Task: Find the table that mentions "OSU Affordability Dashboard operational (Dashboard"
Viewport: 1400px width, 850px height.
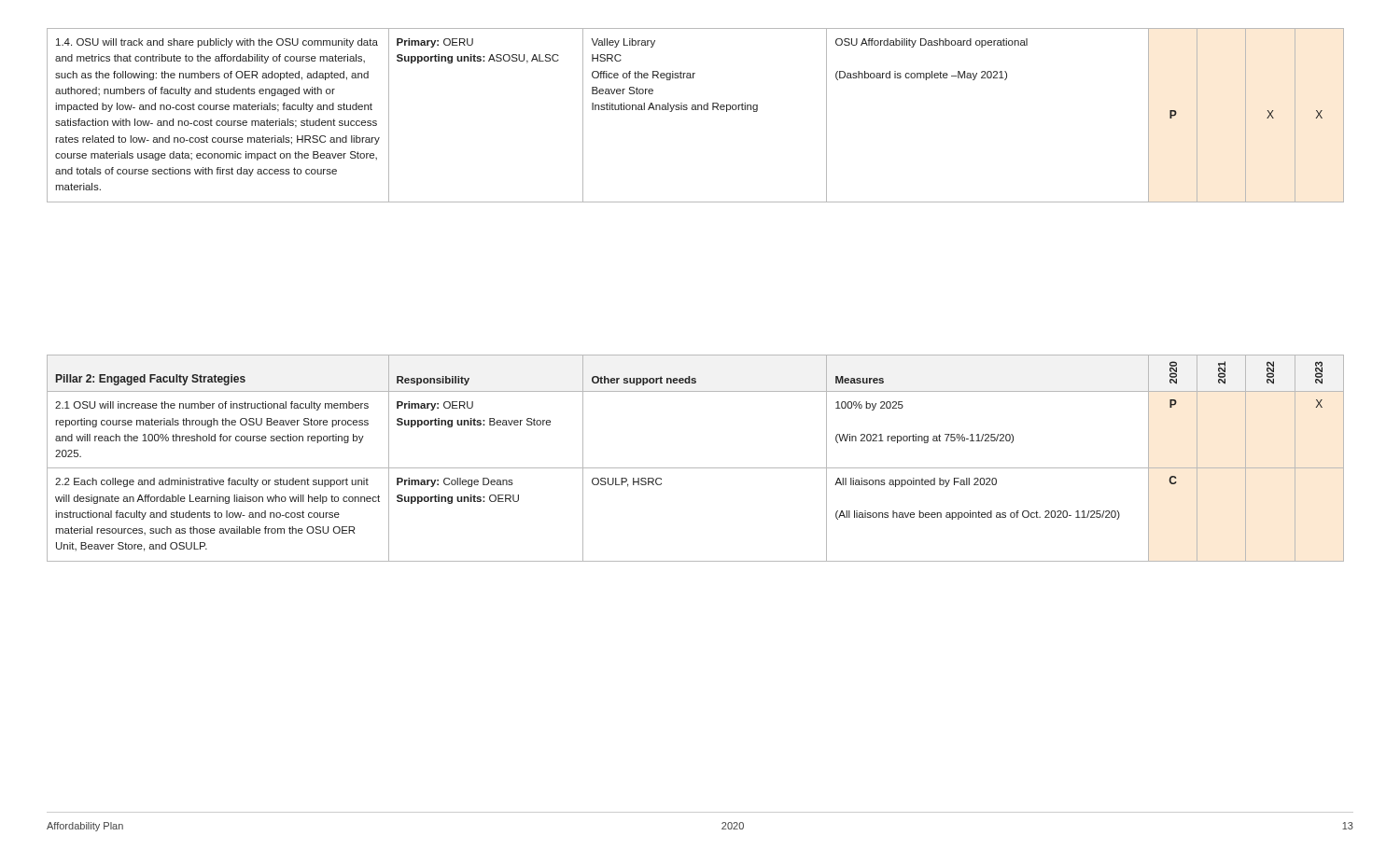Action: 695,115
